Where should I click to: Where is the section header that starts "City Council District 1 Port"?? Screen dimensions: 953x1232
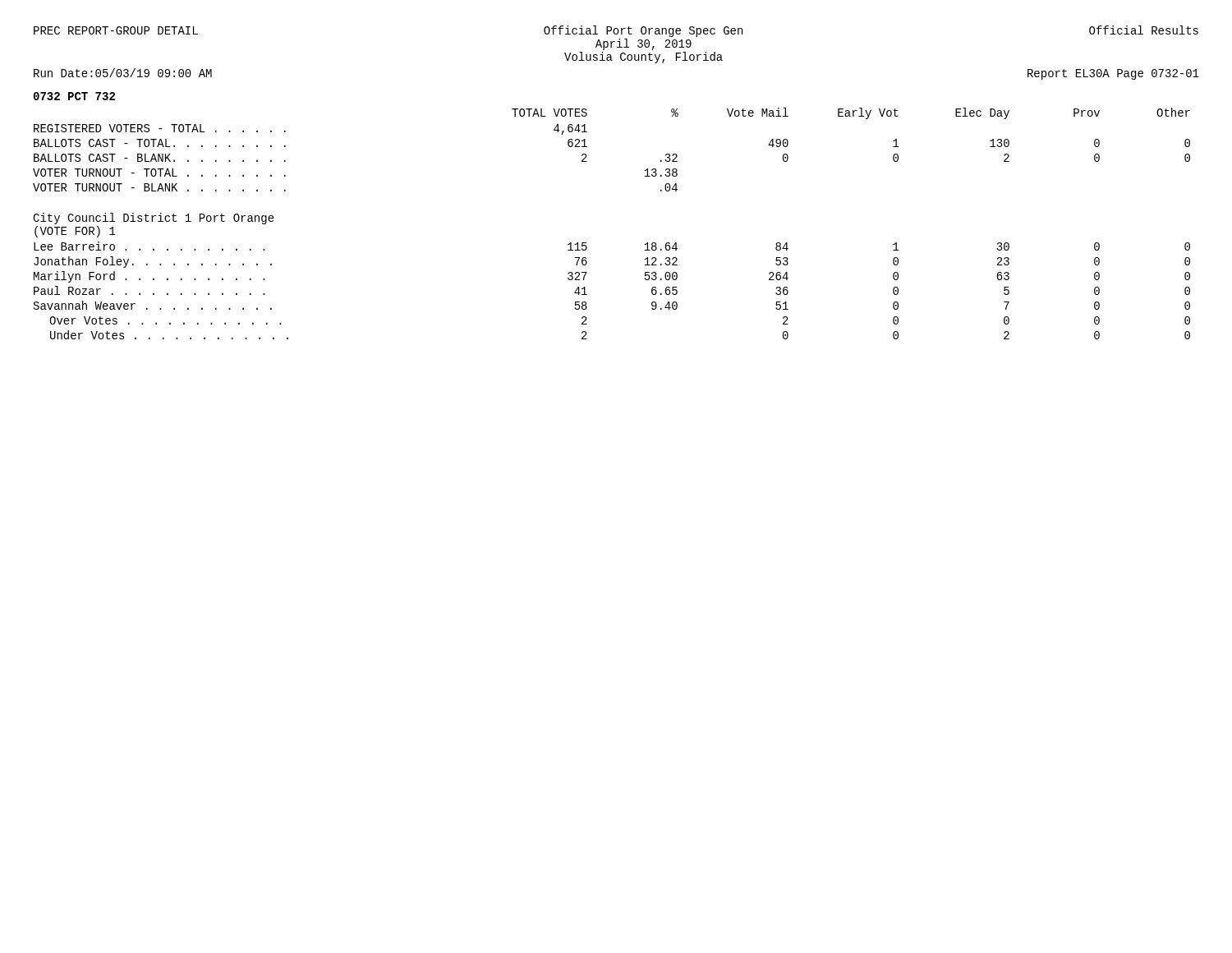[x=154, y=225]
